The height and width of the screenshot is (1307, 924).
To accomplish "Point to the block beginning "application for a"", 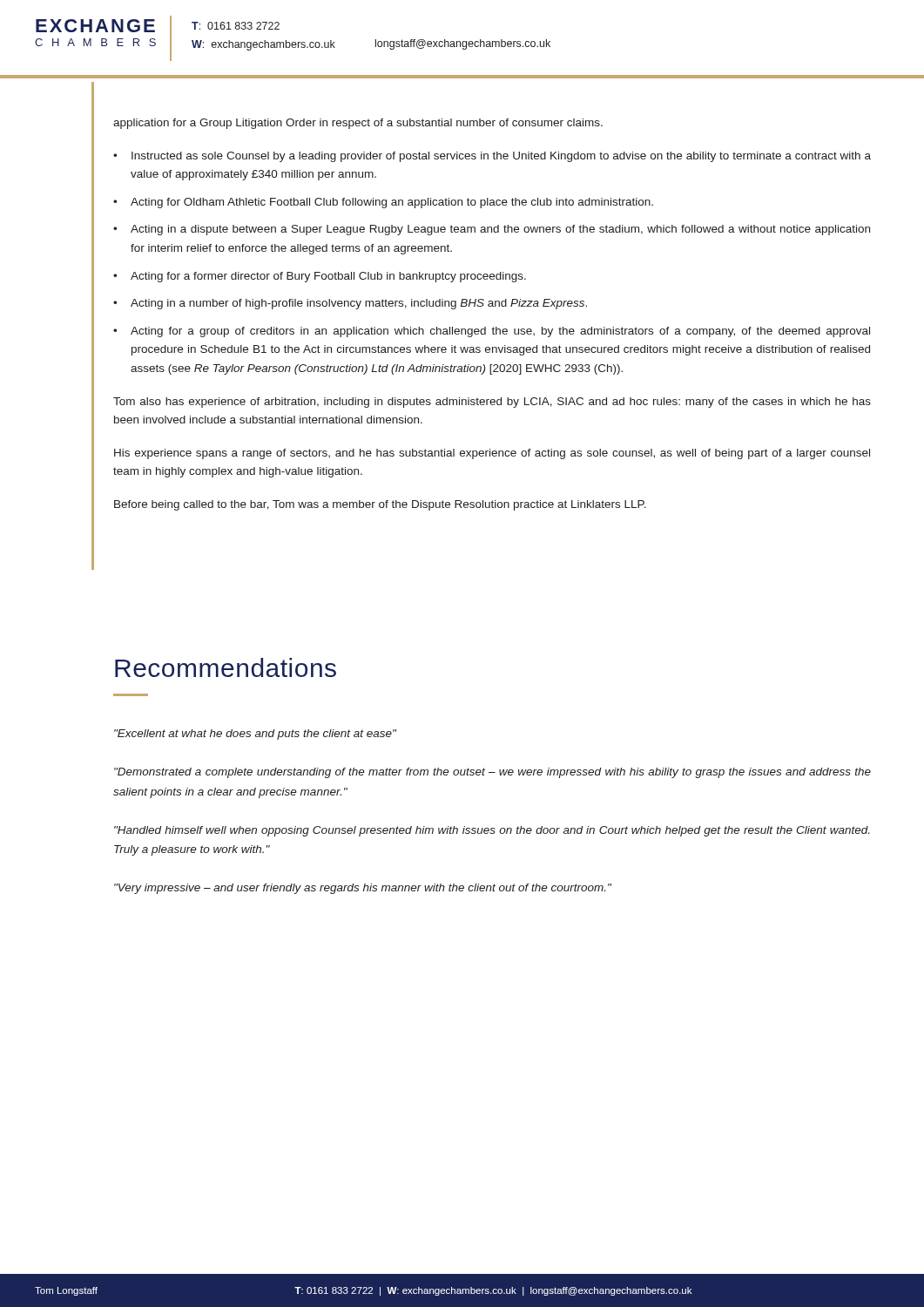I will pos(358,122).
